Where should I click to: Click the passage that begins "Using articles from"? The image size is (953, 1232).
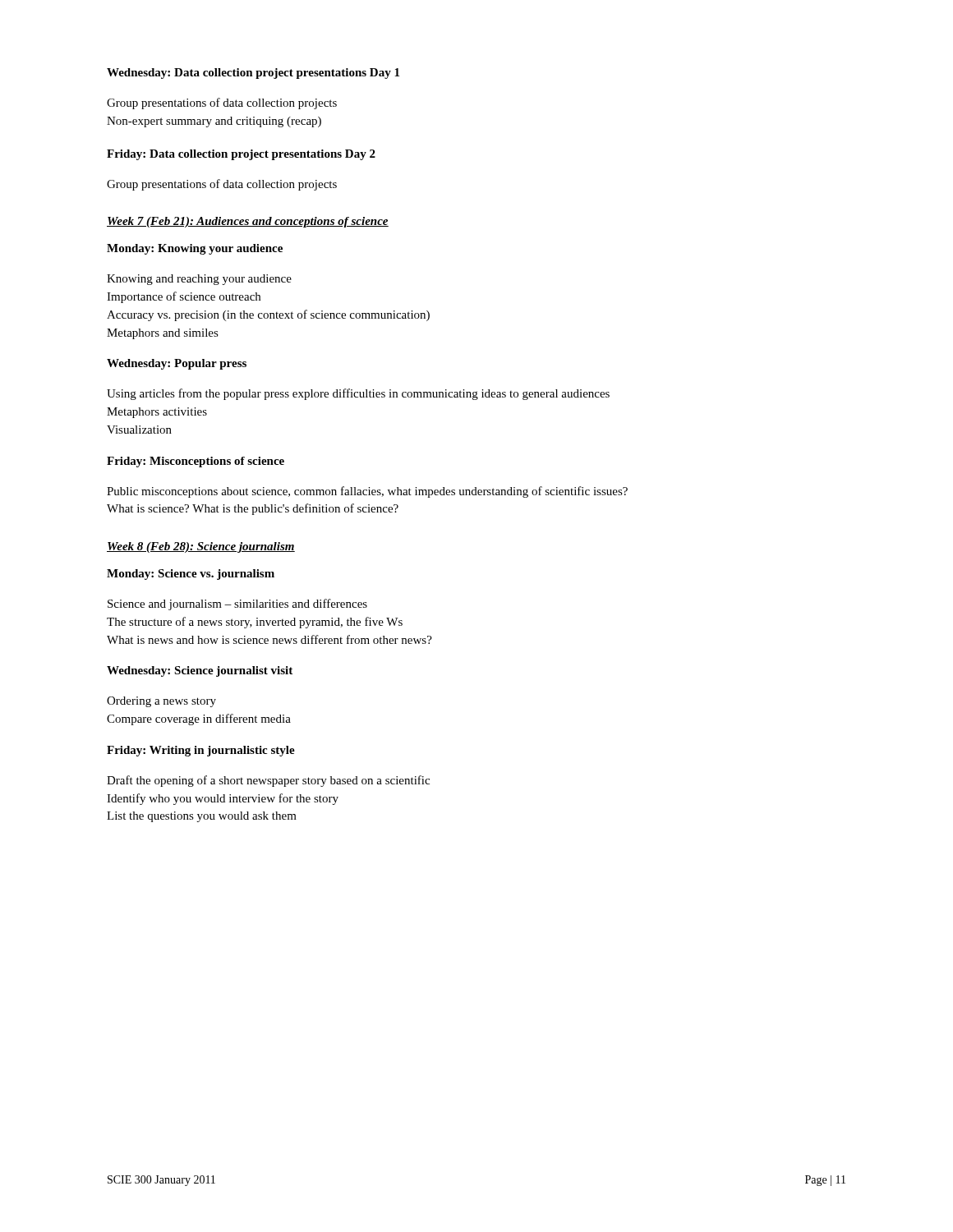(358, 394)
